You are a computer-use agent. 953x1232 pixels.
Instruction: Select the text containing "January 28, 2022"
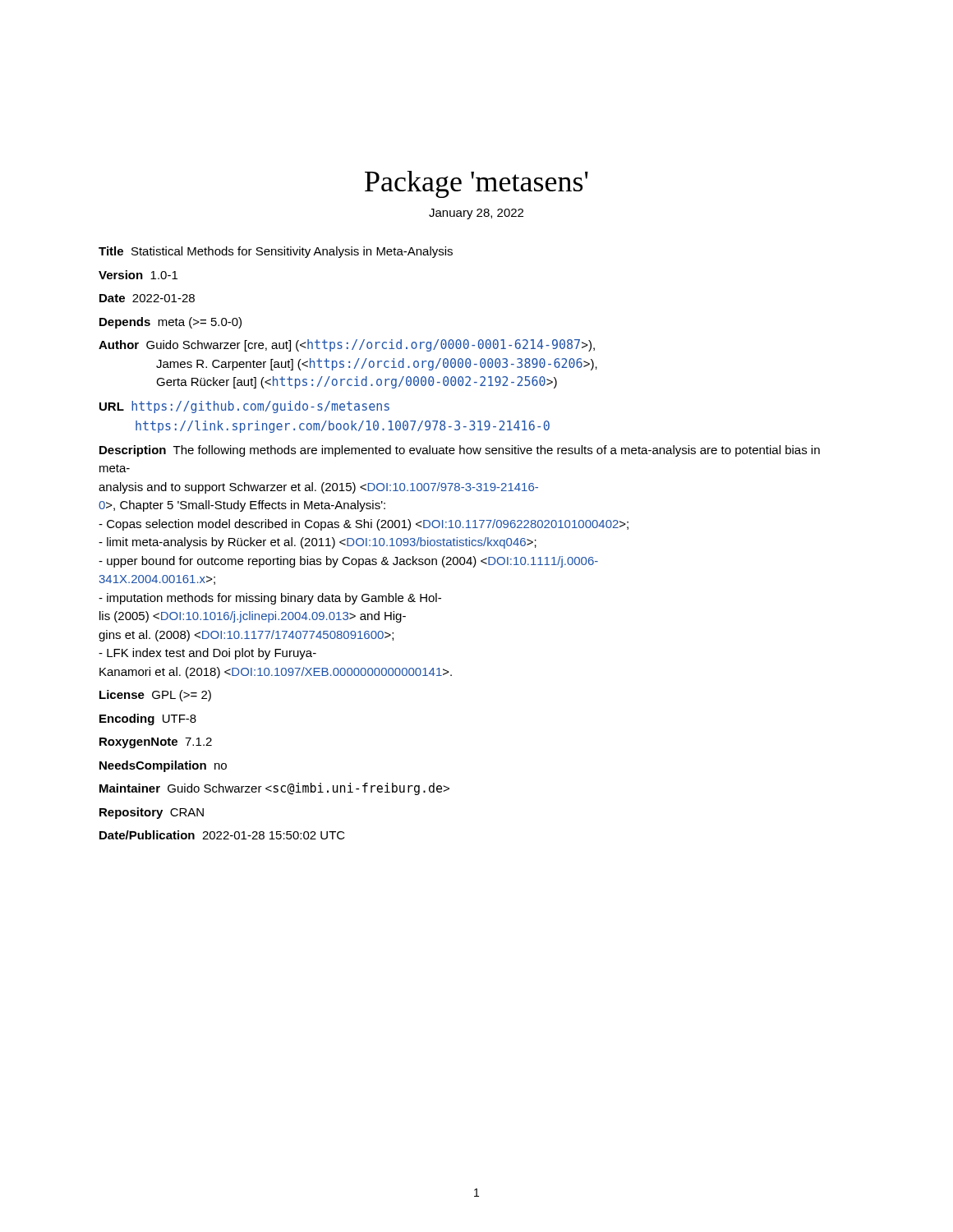click(x=476, y=212)
